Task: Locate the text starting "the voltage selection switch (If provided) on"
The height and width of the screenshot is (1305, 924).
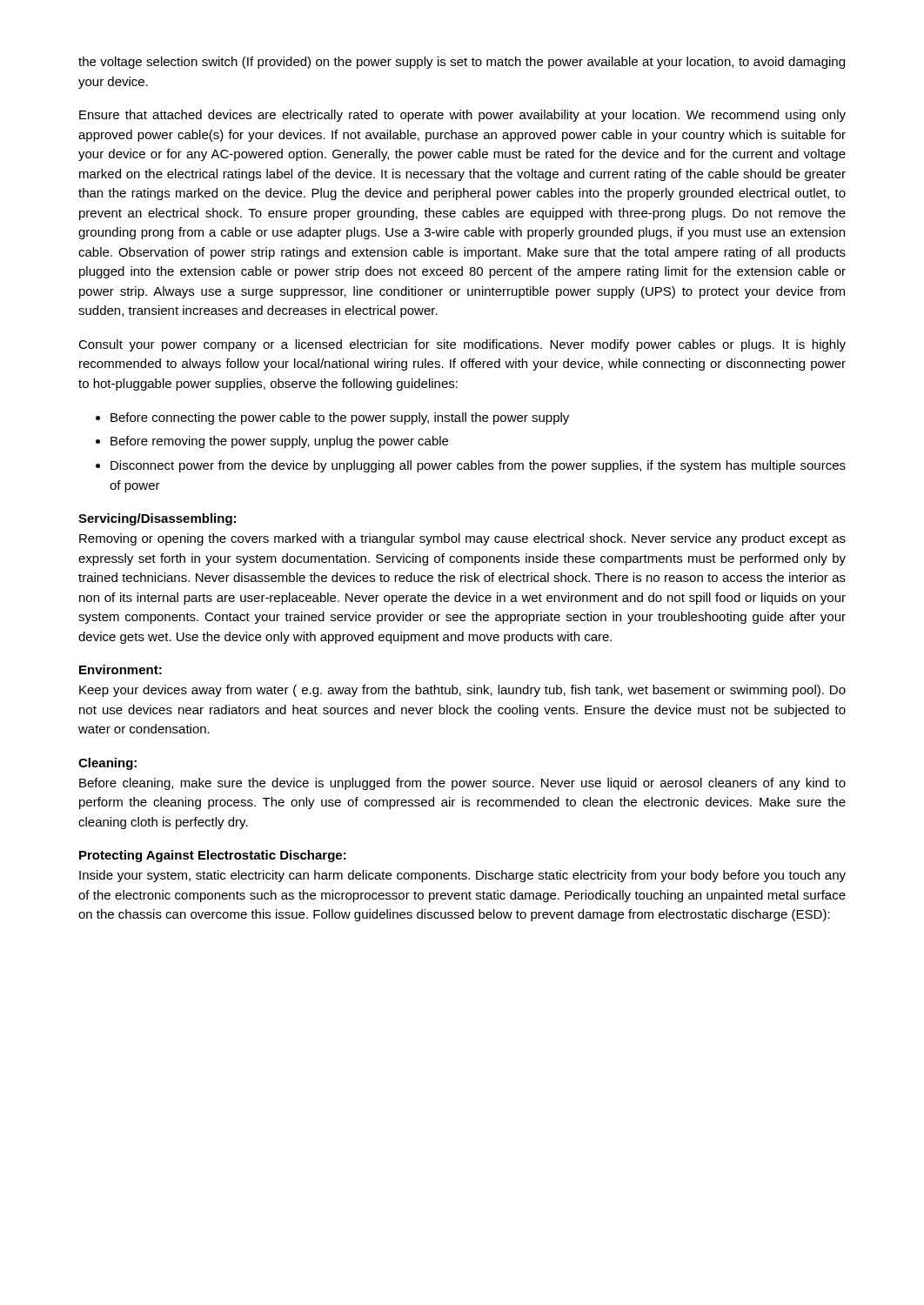Action: 462,71
